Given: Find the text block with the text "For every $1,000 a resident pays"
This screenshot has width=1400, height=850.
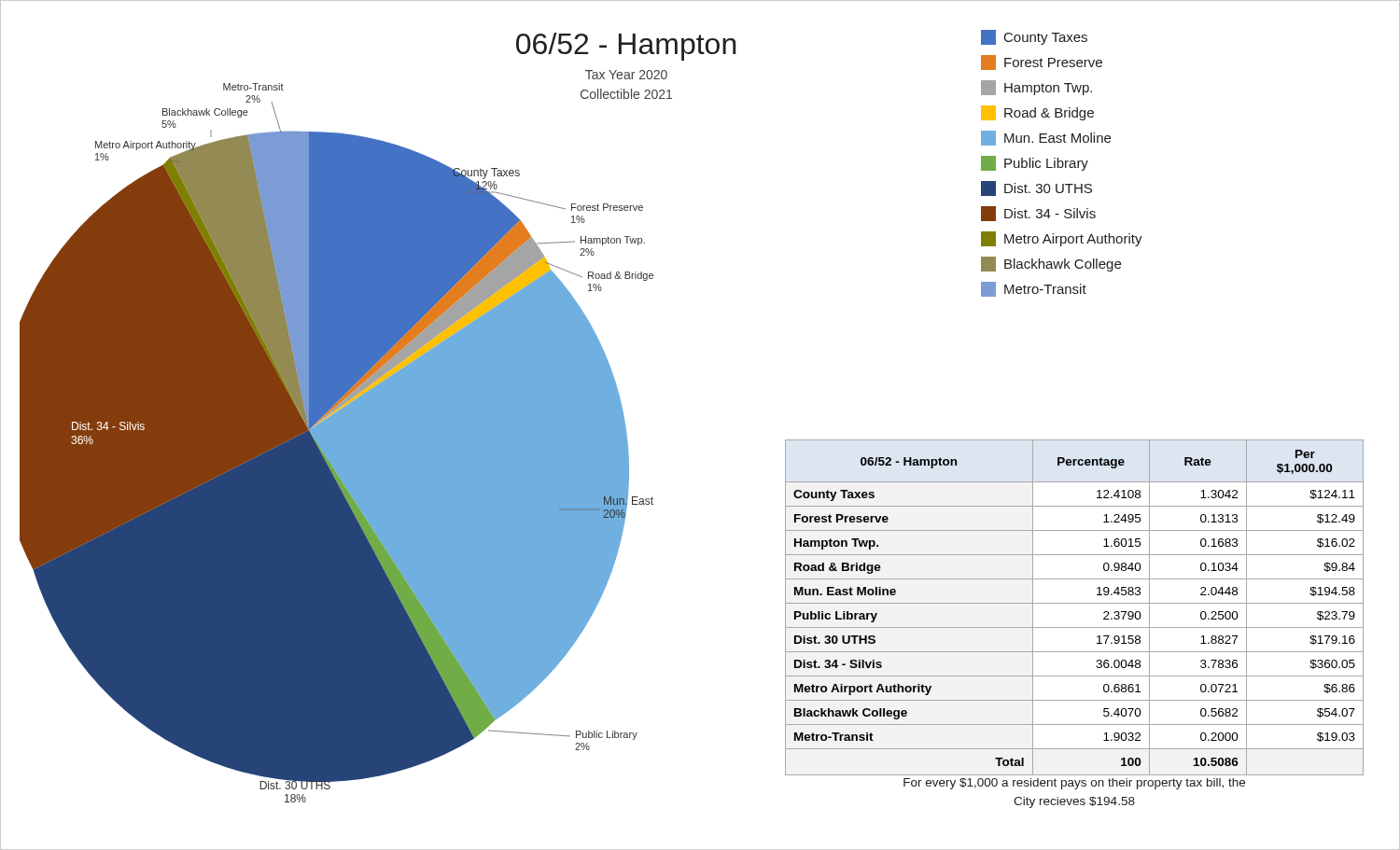Looking at the screenshot, I should tap(1074, 792).
